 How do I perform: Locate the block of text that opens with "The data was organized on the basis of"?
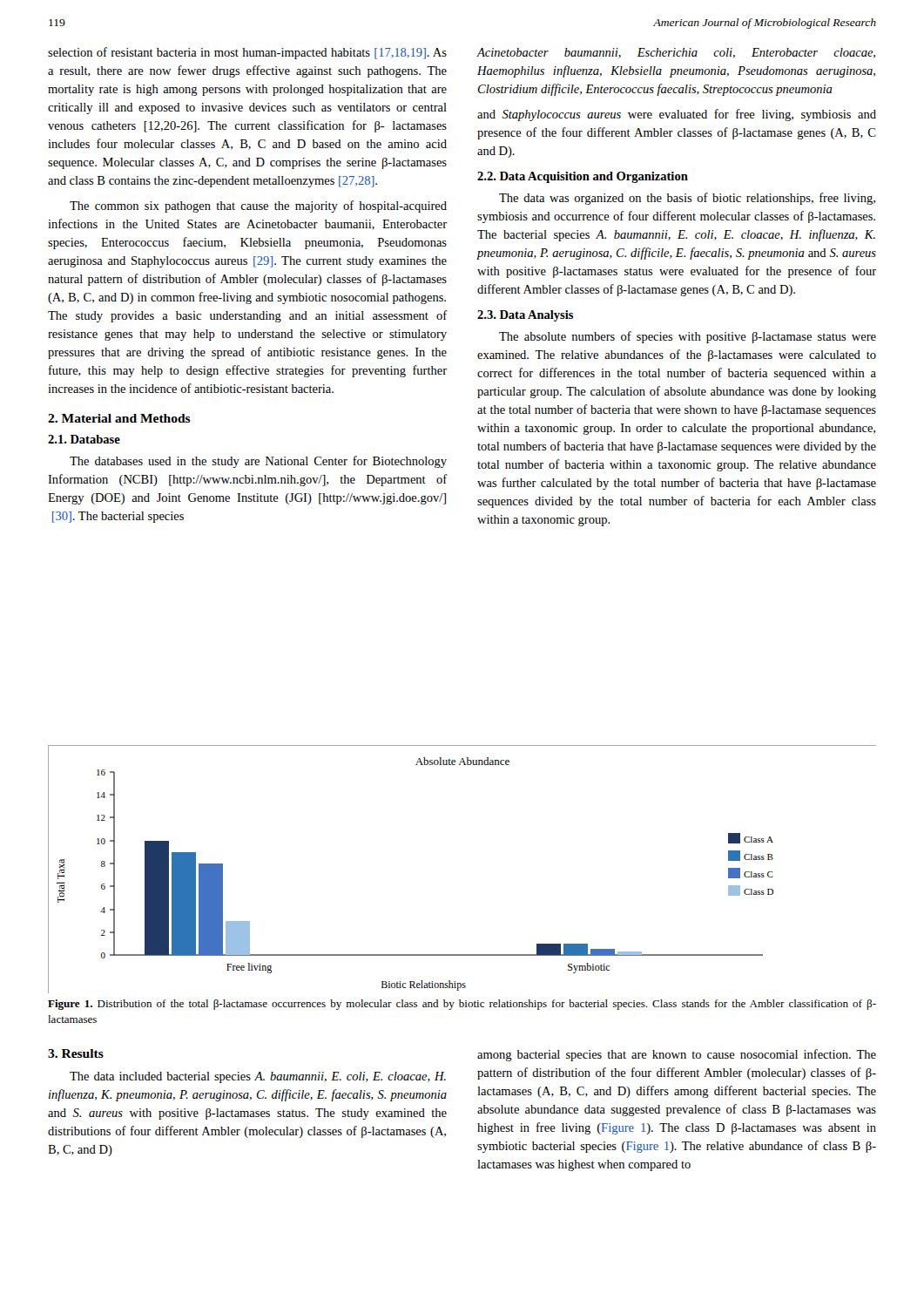(x=677, y=244)
